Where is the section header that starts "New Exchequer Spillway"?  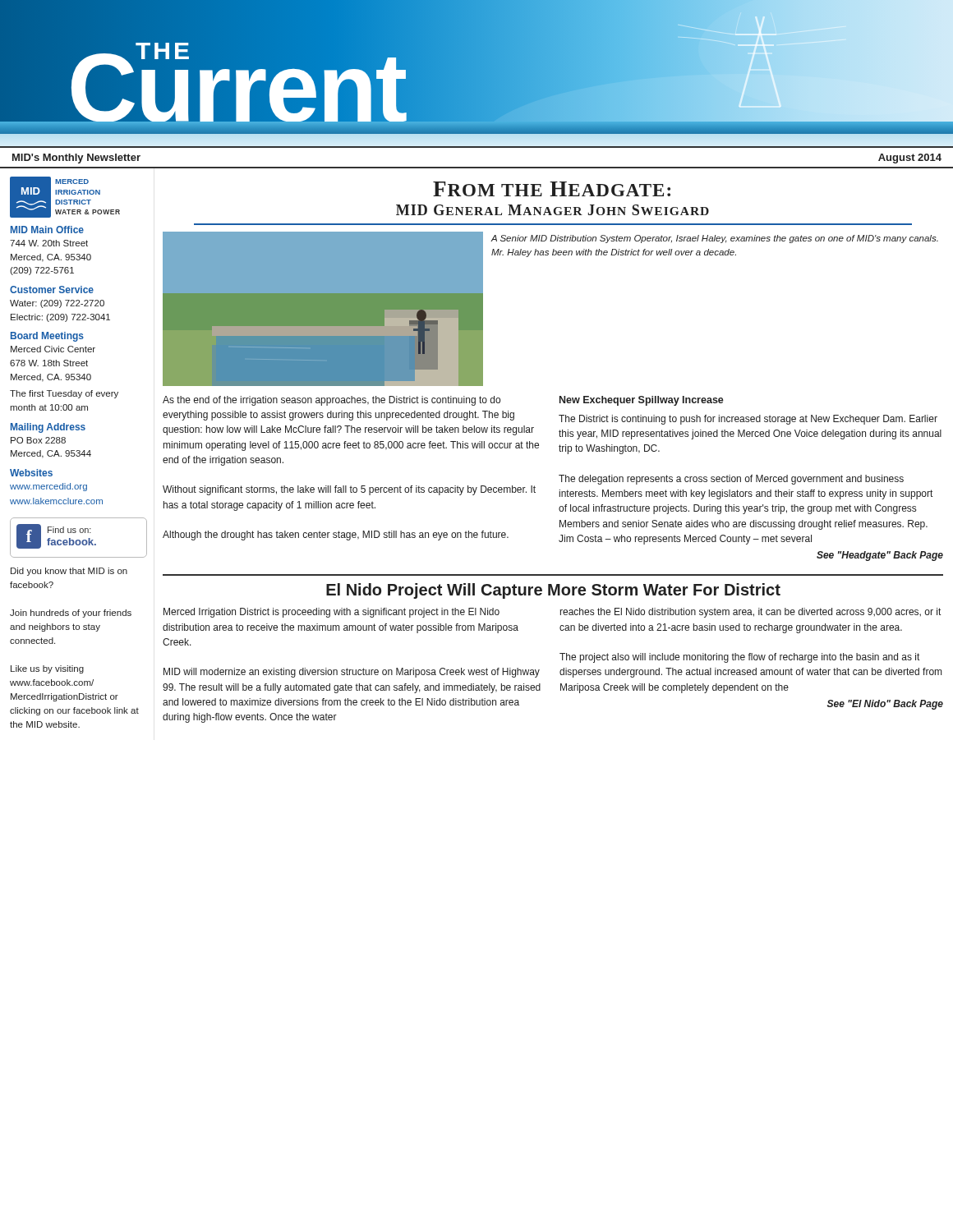[641, 400]
